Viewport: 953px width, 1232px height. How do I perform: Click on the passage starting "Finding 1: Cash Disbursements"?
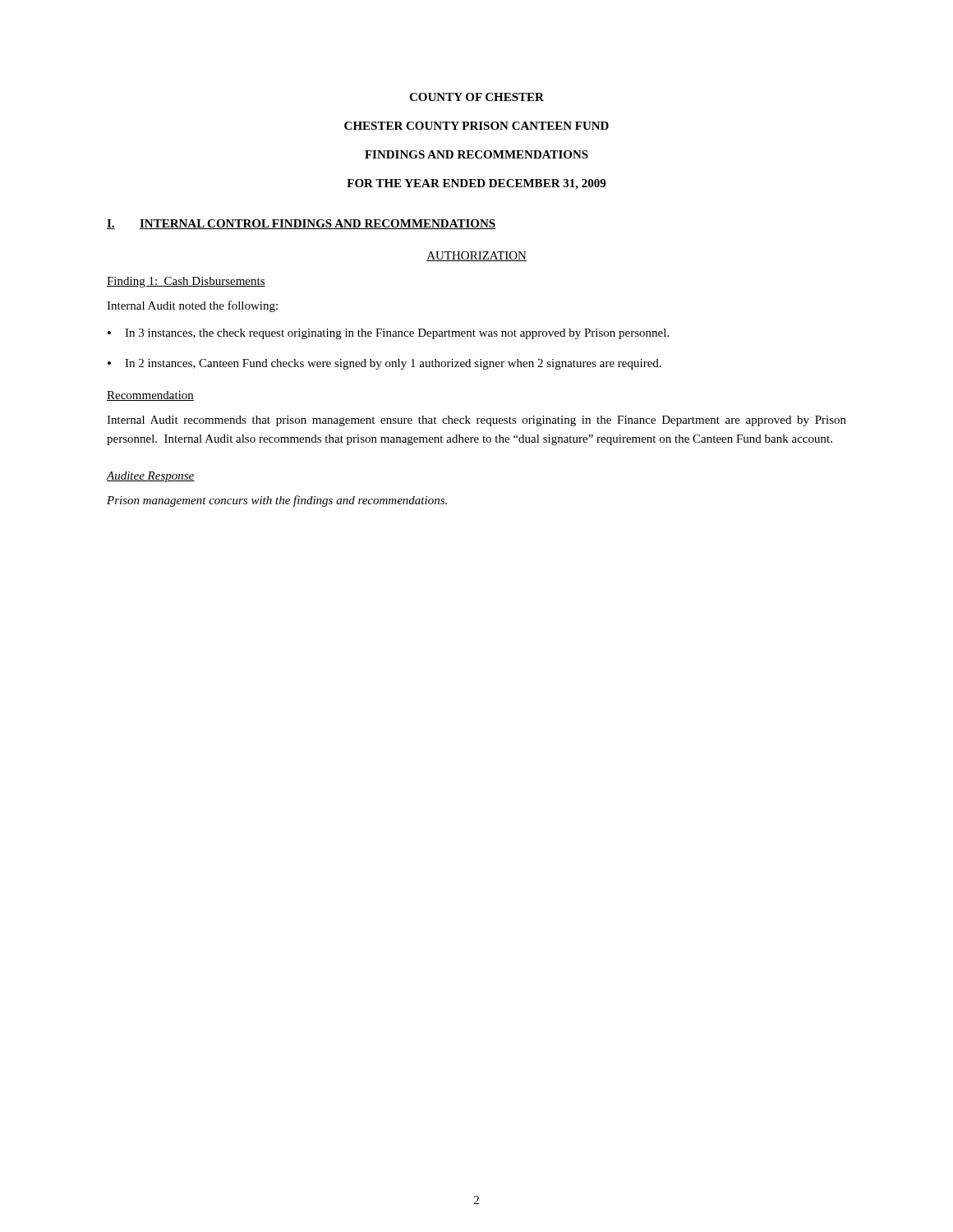pyautogui.click(x=186, y=281)
